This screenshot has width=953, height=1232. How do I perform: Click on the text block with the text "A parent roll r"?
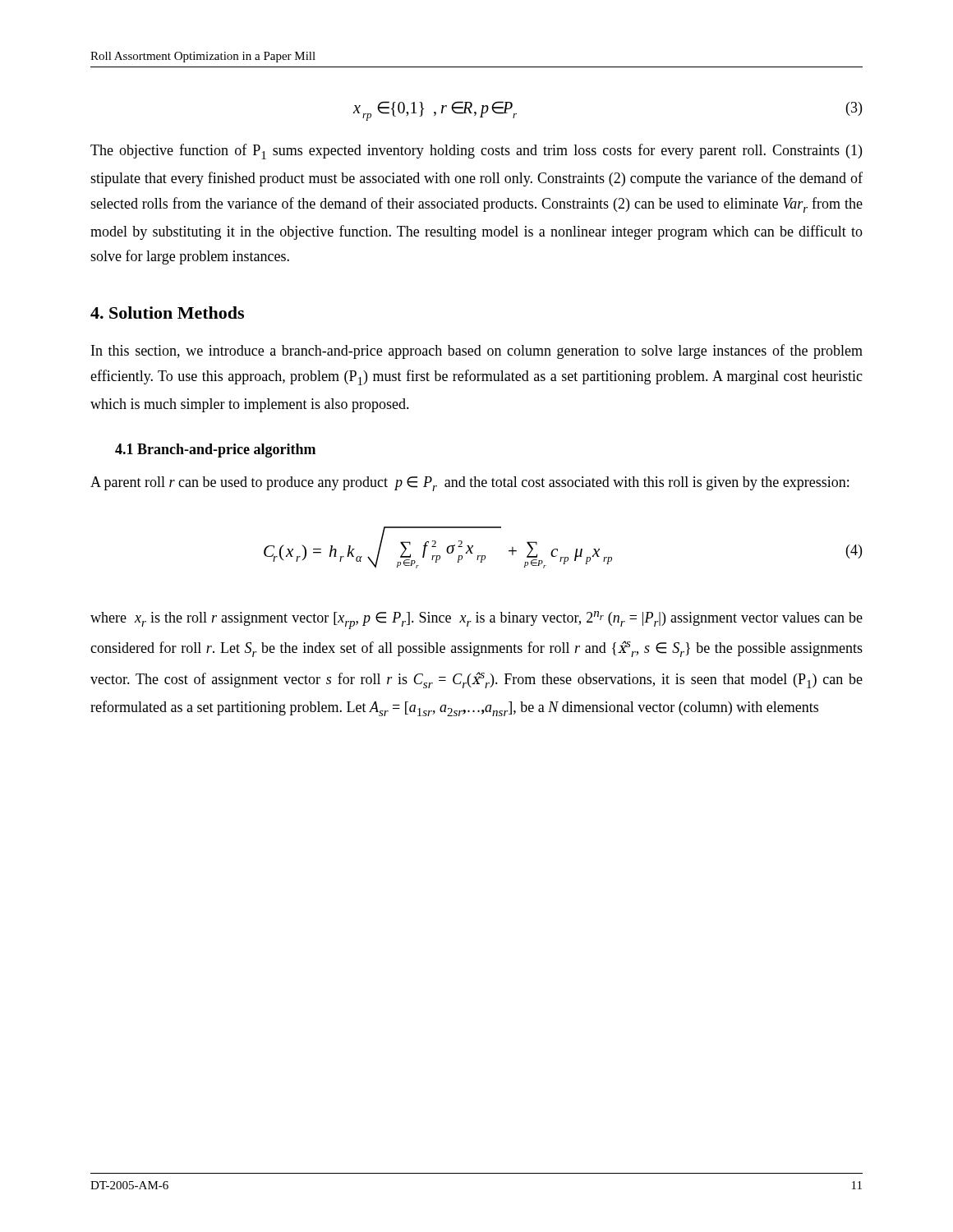coord(470,484)
